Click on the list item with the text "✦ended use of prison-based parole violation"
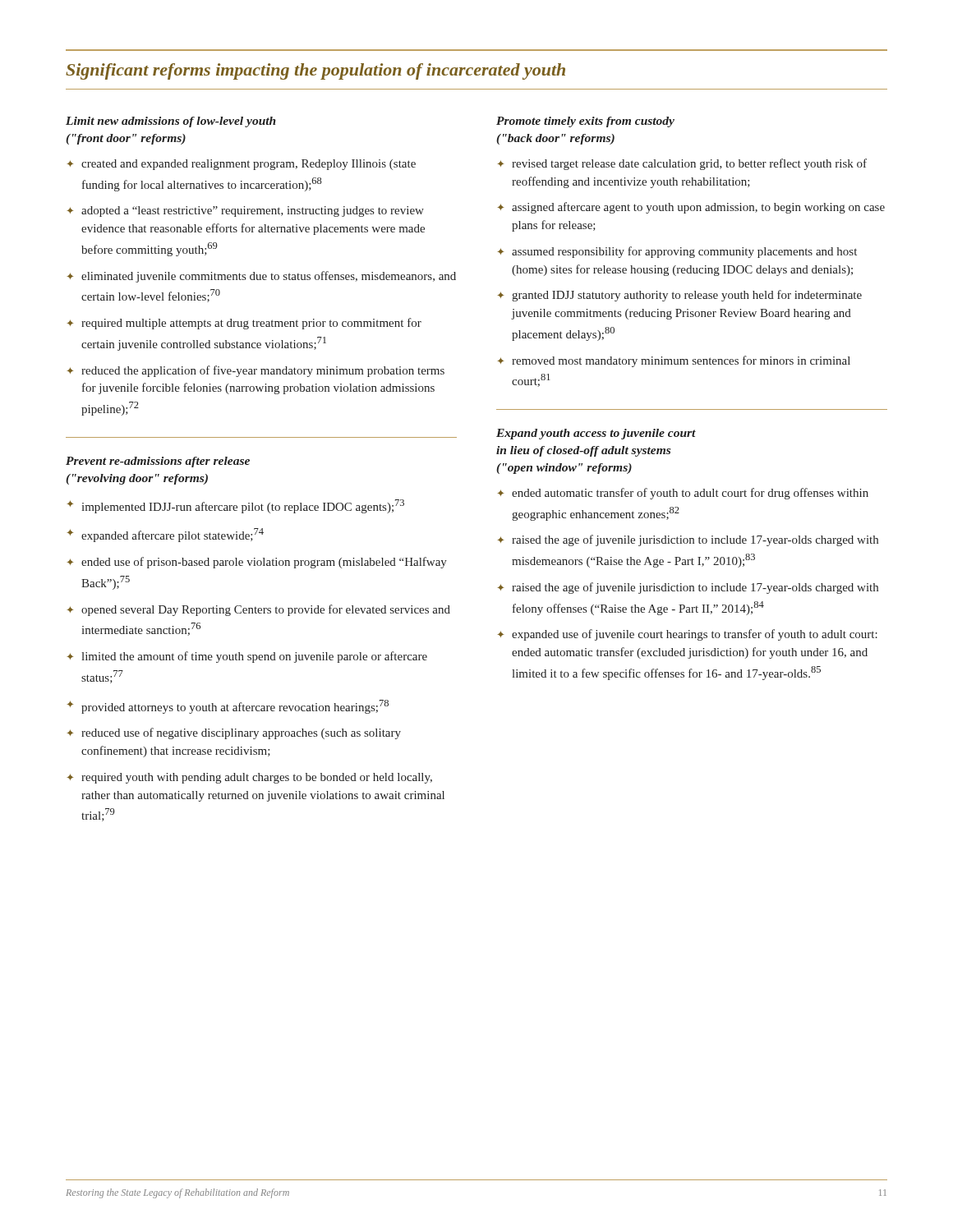The image size is (953, 1232). point(261,573)
